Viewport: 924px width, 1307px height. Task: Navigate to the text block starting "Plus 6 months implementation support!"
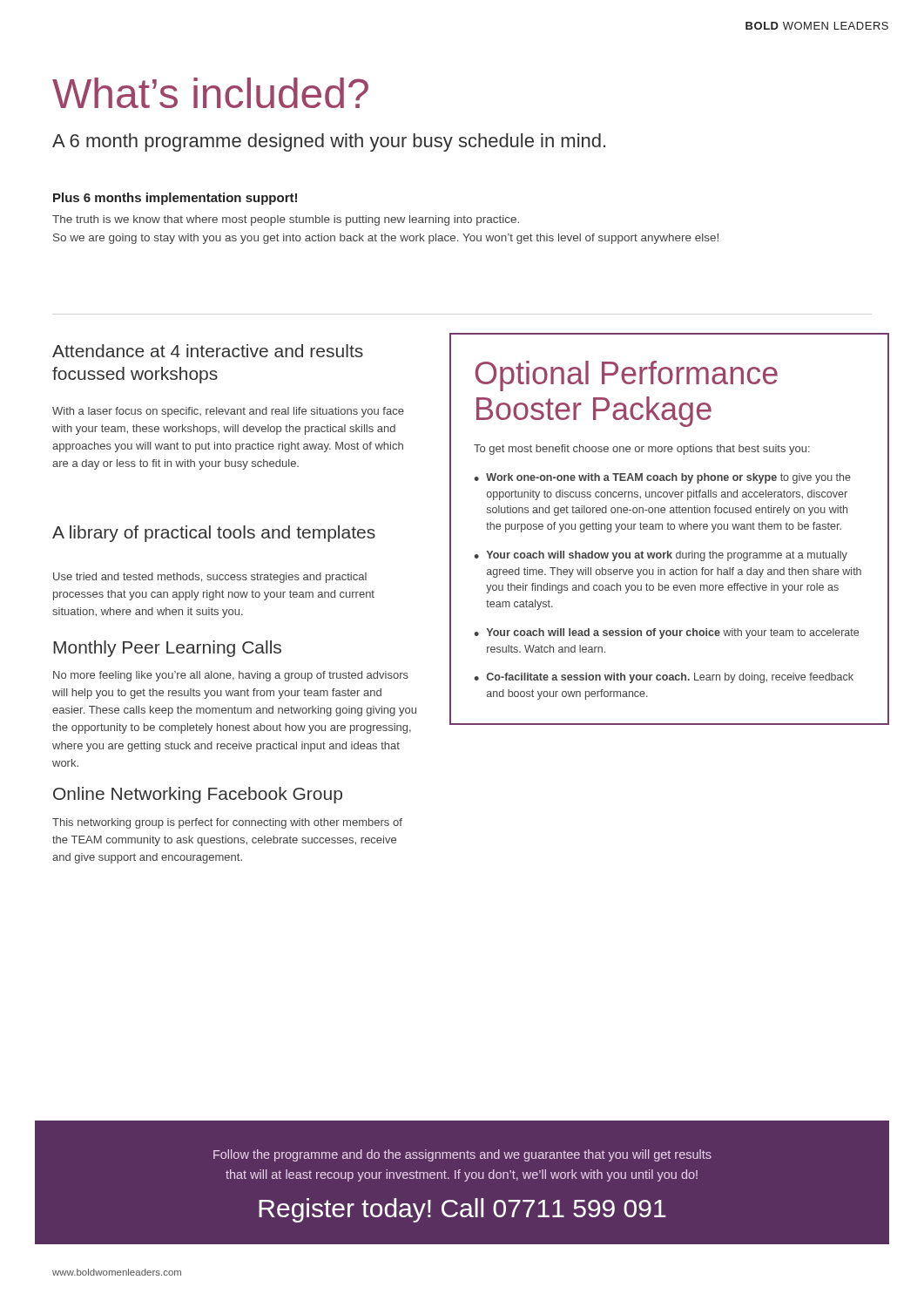click(175, 197)
